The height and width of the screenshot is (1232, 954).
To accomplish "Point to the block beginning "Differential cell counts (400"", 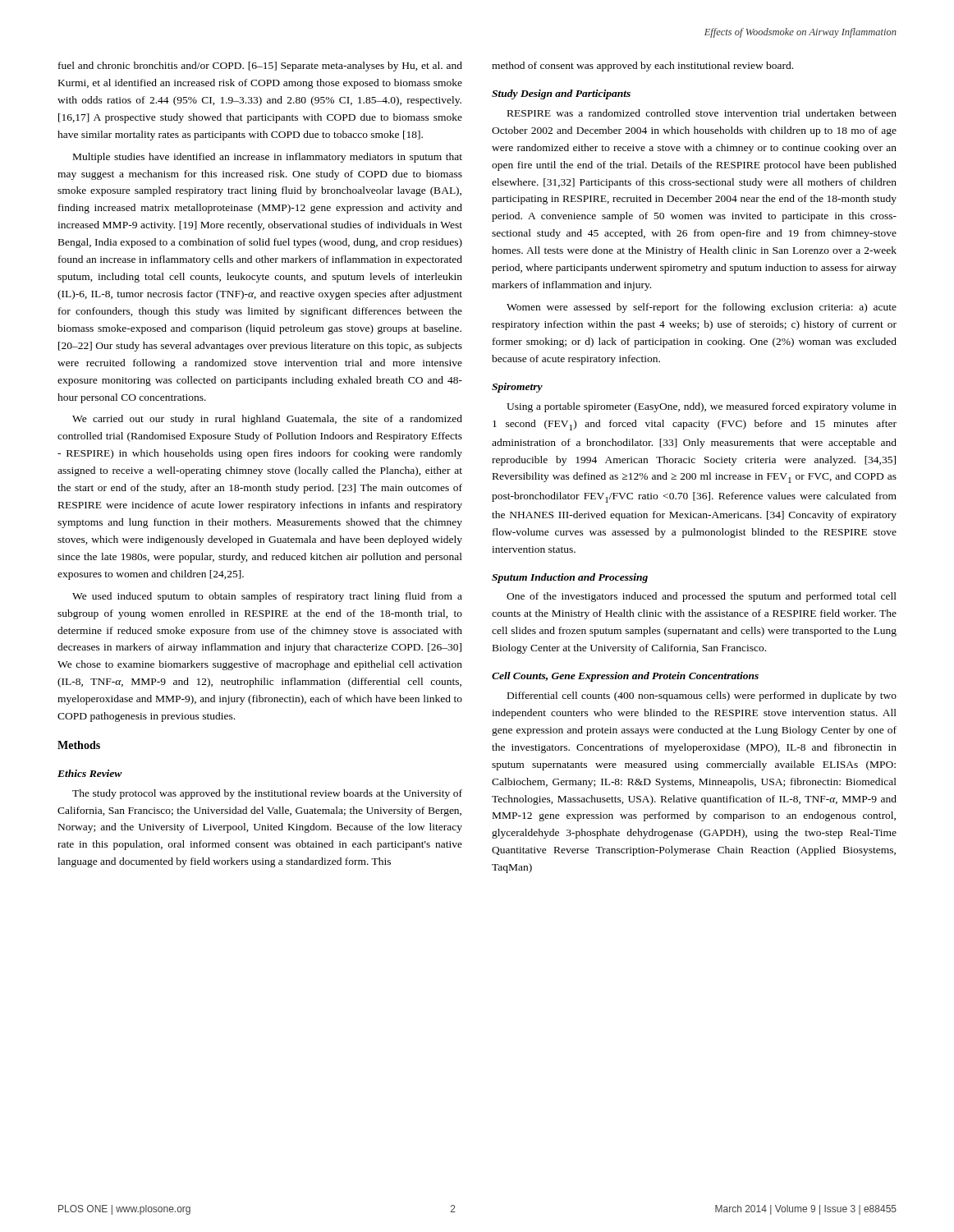I will (x=694, y=782).
